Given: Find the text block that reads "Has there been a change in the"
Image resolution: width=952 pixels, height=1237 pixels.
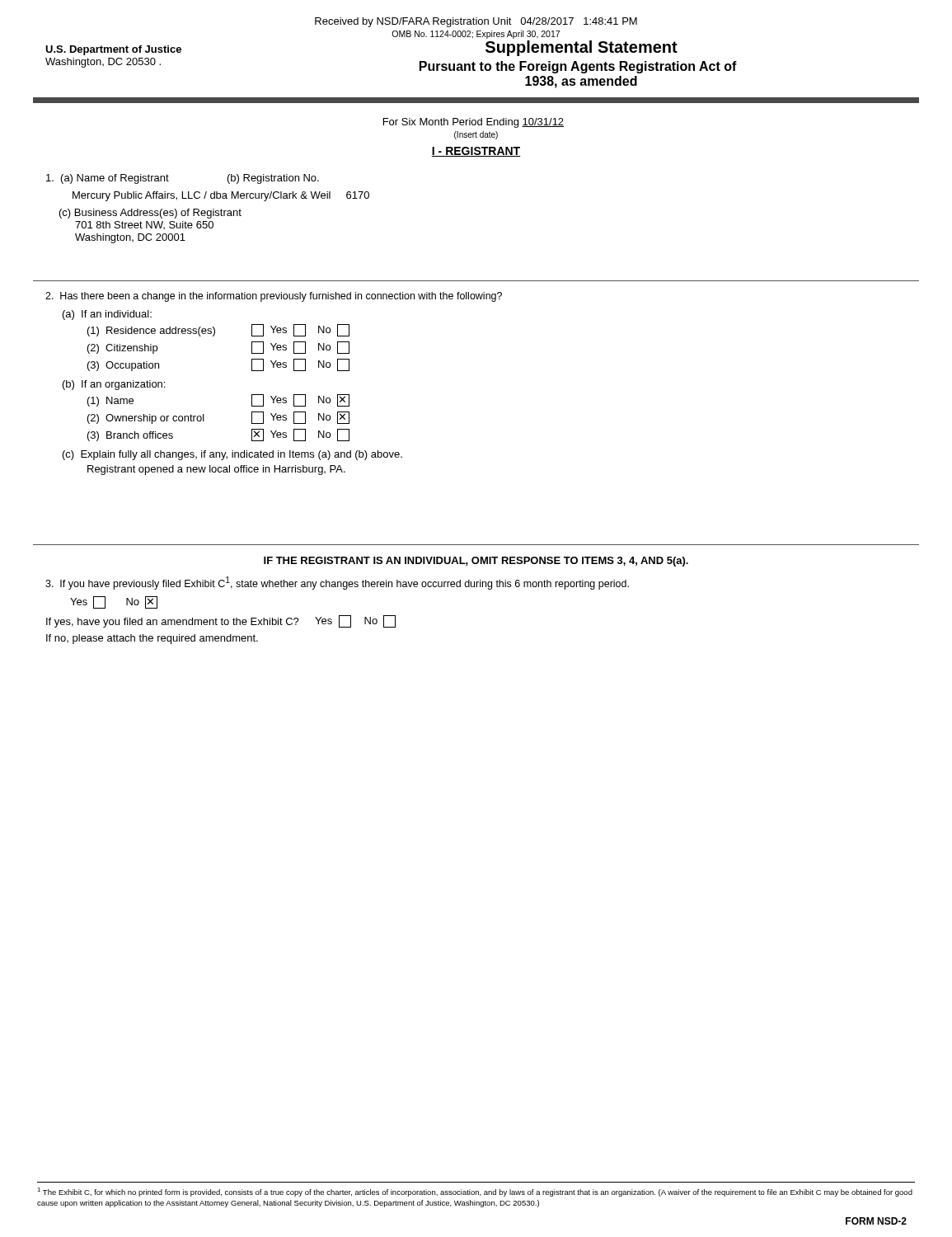Looking at the screenshot, I should tap(274, 297).
